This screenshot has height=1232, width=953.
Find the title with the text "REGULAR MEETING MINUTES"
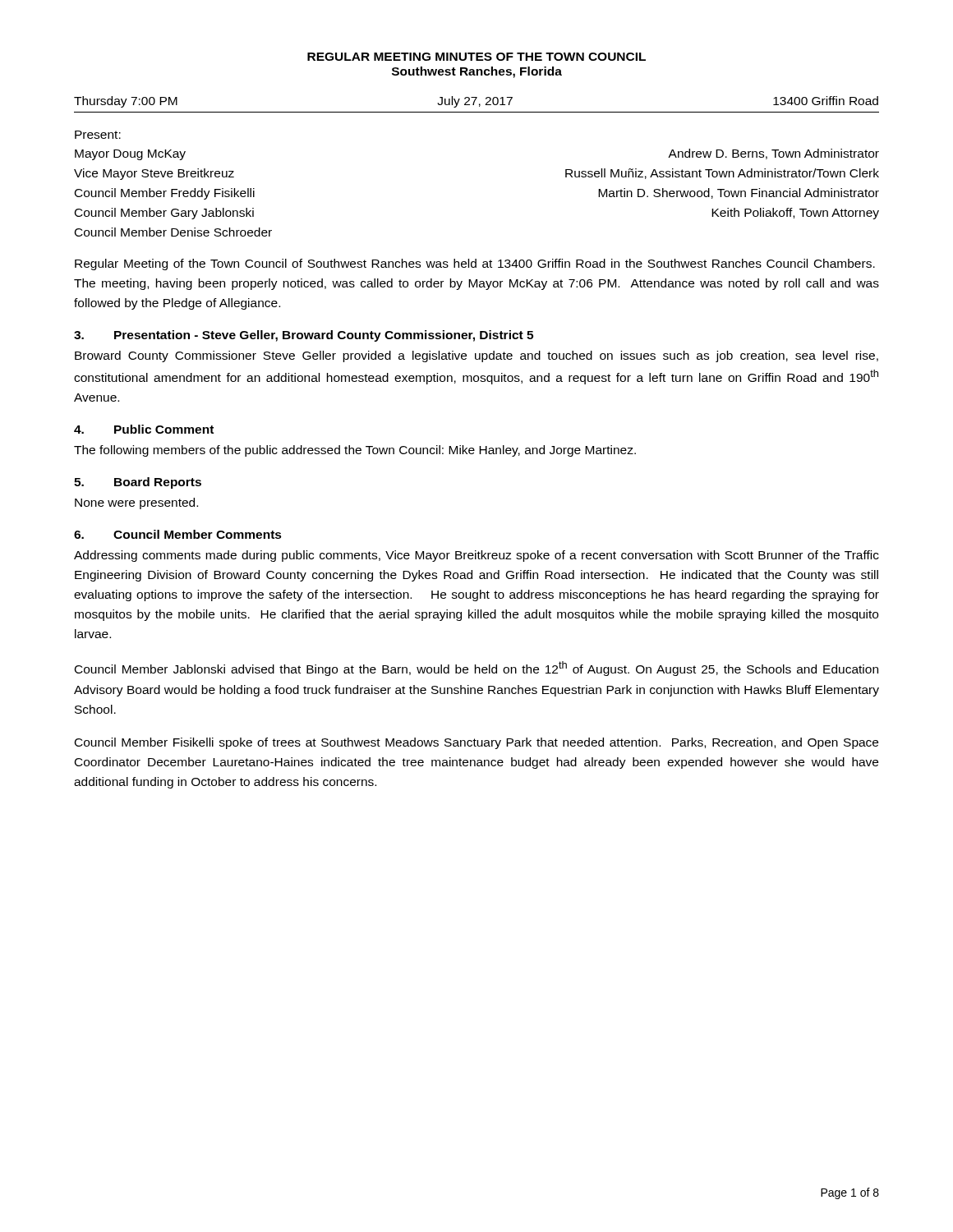[x=476, y=64]
